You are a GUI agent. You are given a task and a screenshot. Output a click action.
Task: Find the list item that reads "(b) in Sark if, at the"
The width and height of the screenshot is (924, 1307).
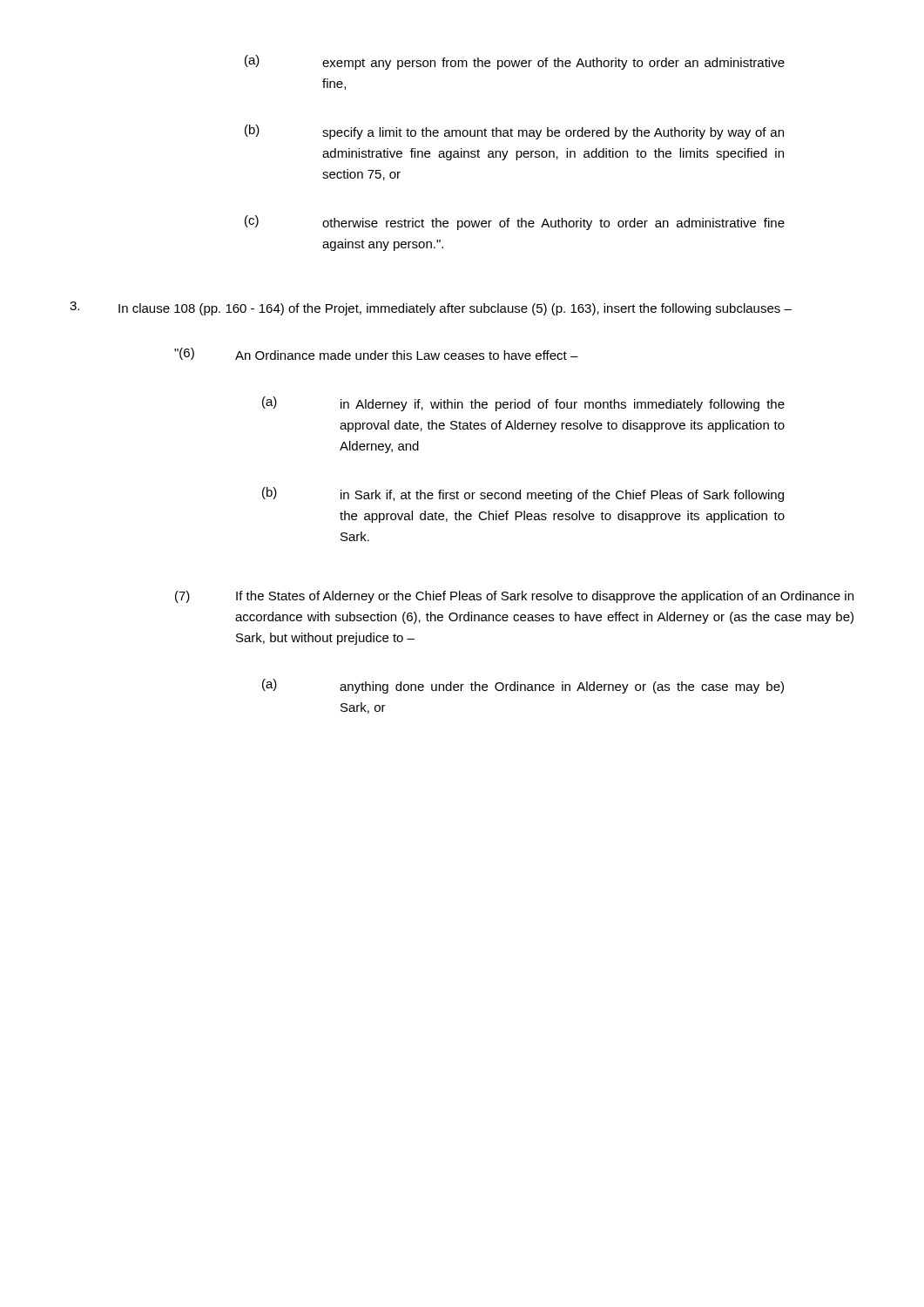[523, 516]
